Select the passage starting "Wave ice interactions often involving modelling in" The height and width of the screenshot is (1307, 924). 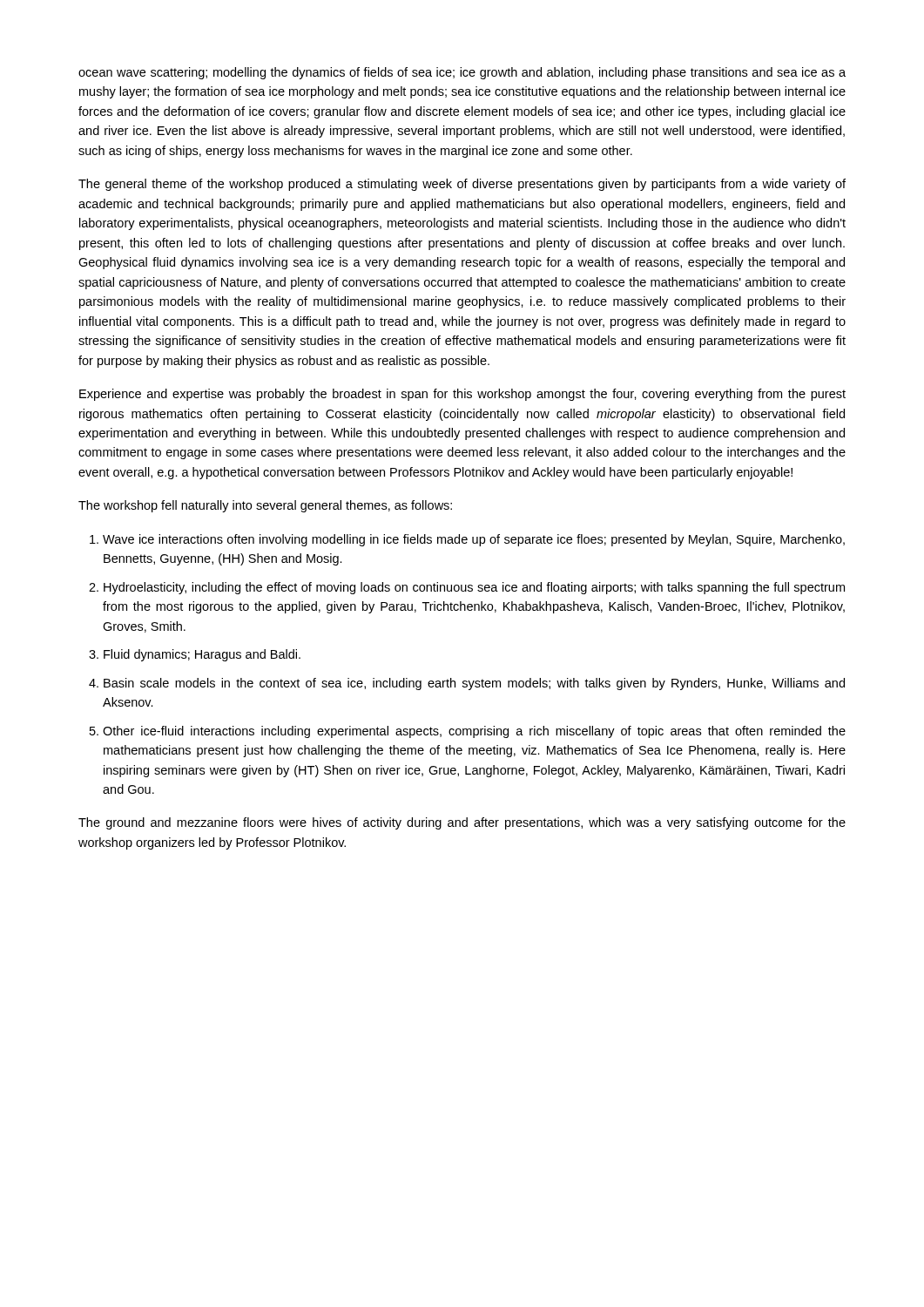474,549
